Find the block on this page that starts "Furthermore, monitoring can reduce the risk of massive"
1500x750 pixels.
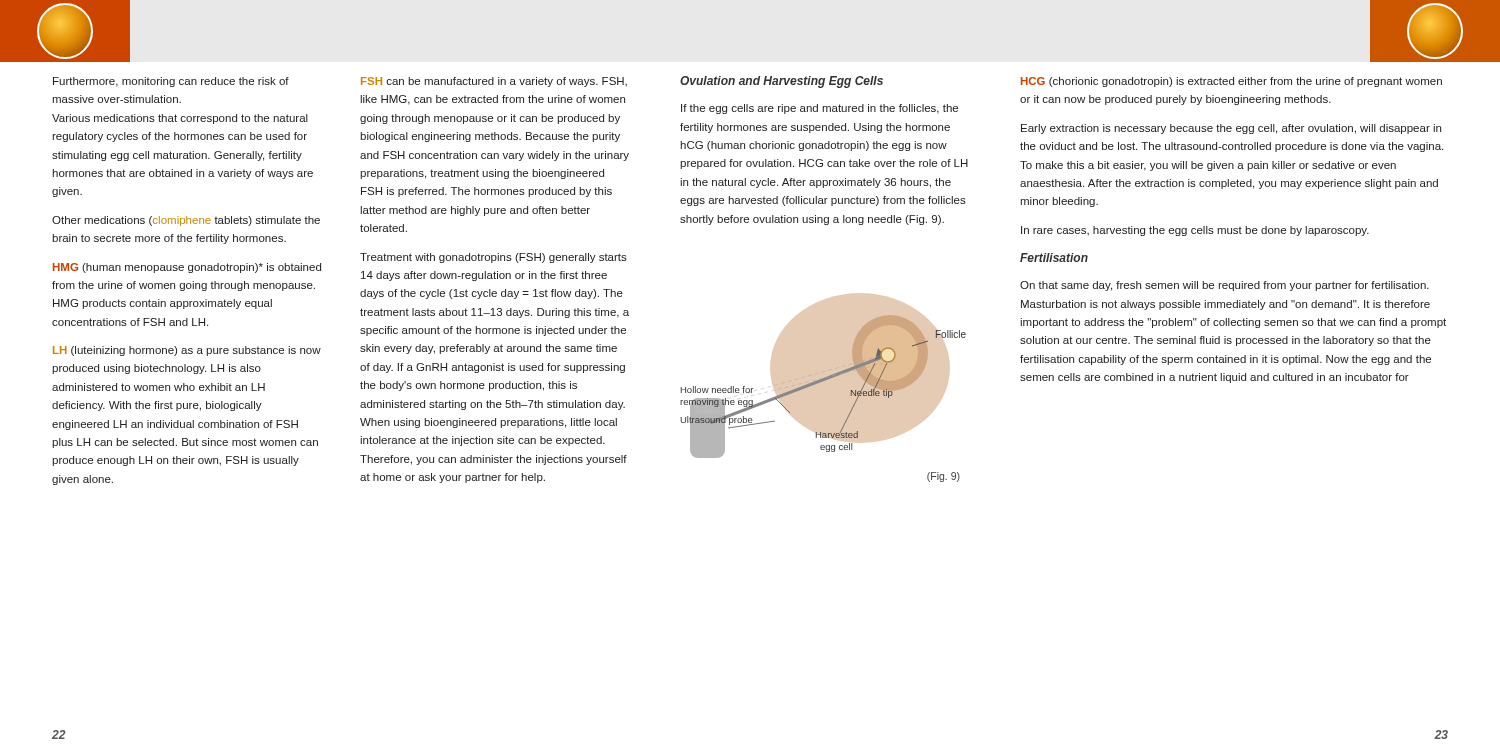[187, 280]
